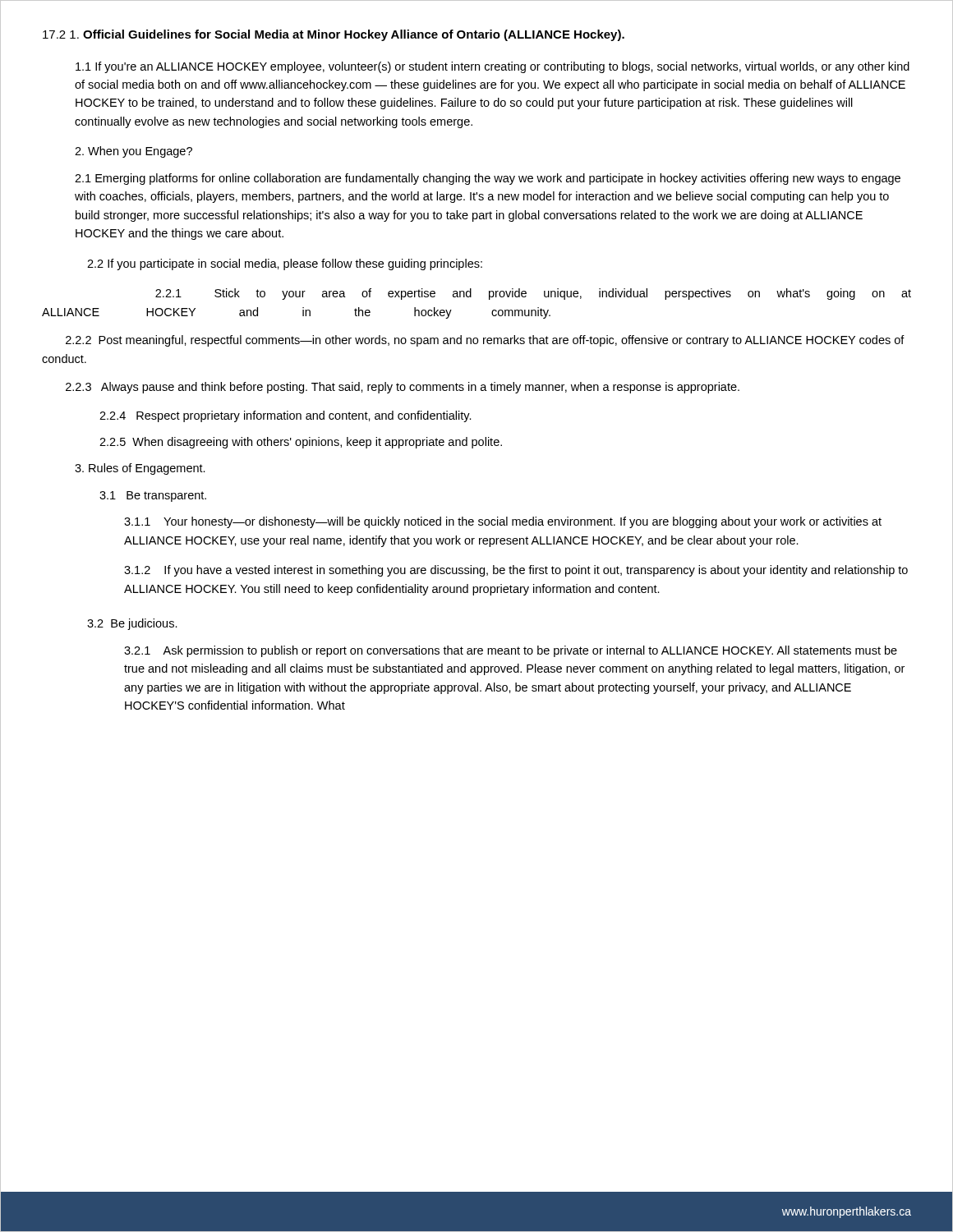
Task: Click the passage that begins "1.2 If you have a"
Action: click(516, 580)
